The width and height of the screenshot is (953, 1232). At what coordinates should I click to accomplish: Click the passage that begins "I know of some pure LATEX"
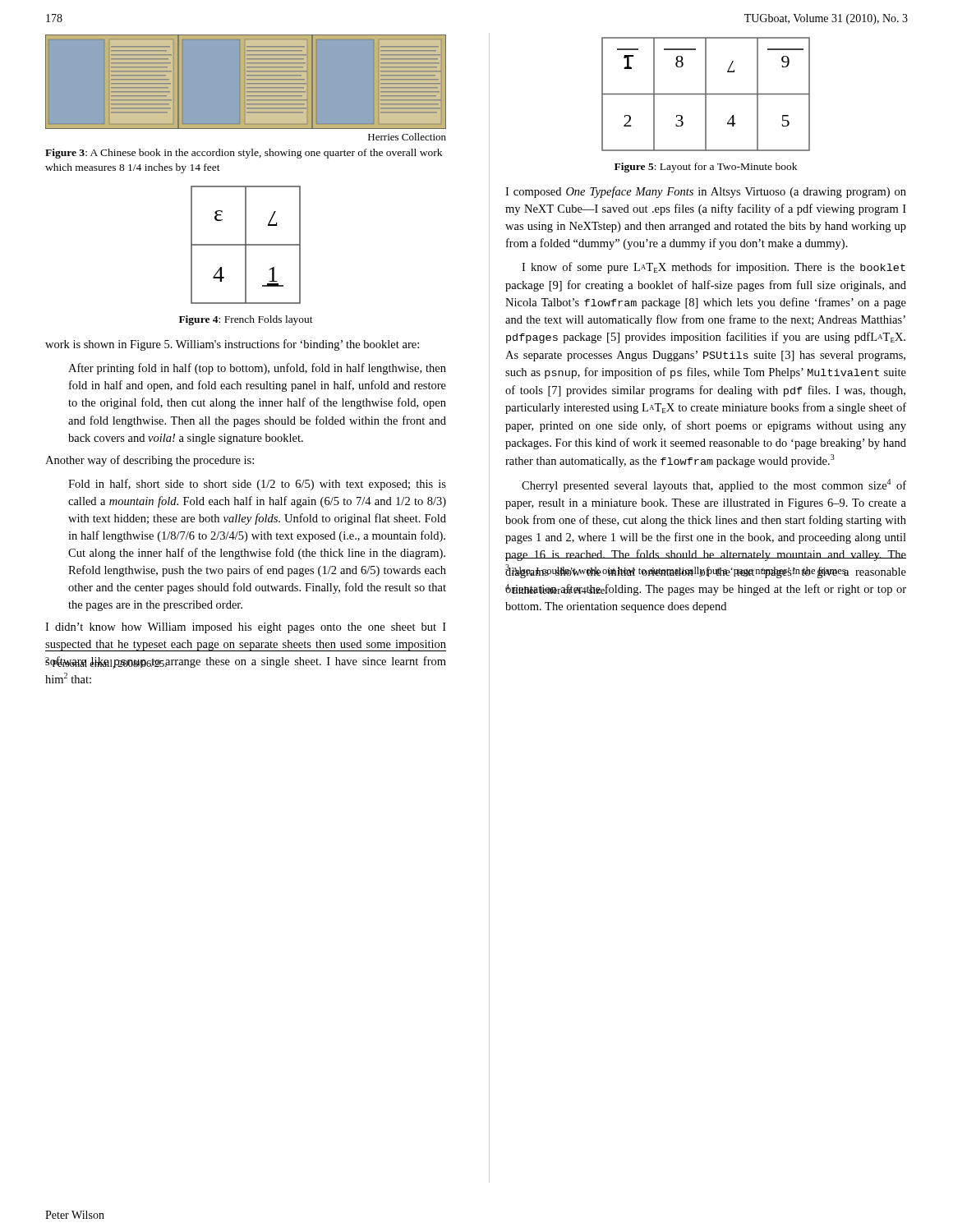(706, 364)
